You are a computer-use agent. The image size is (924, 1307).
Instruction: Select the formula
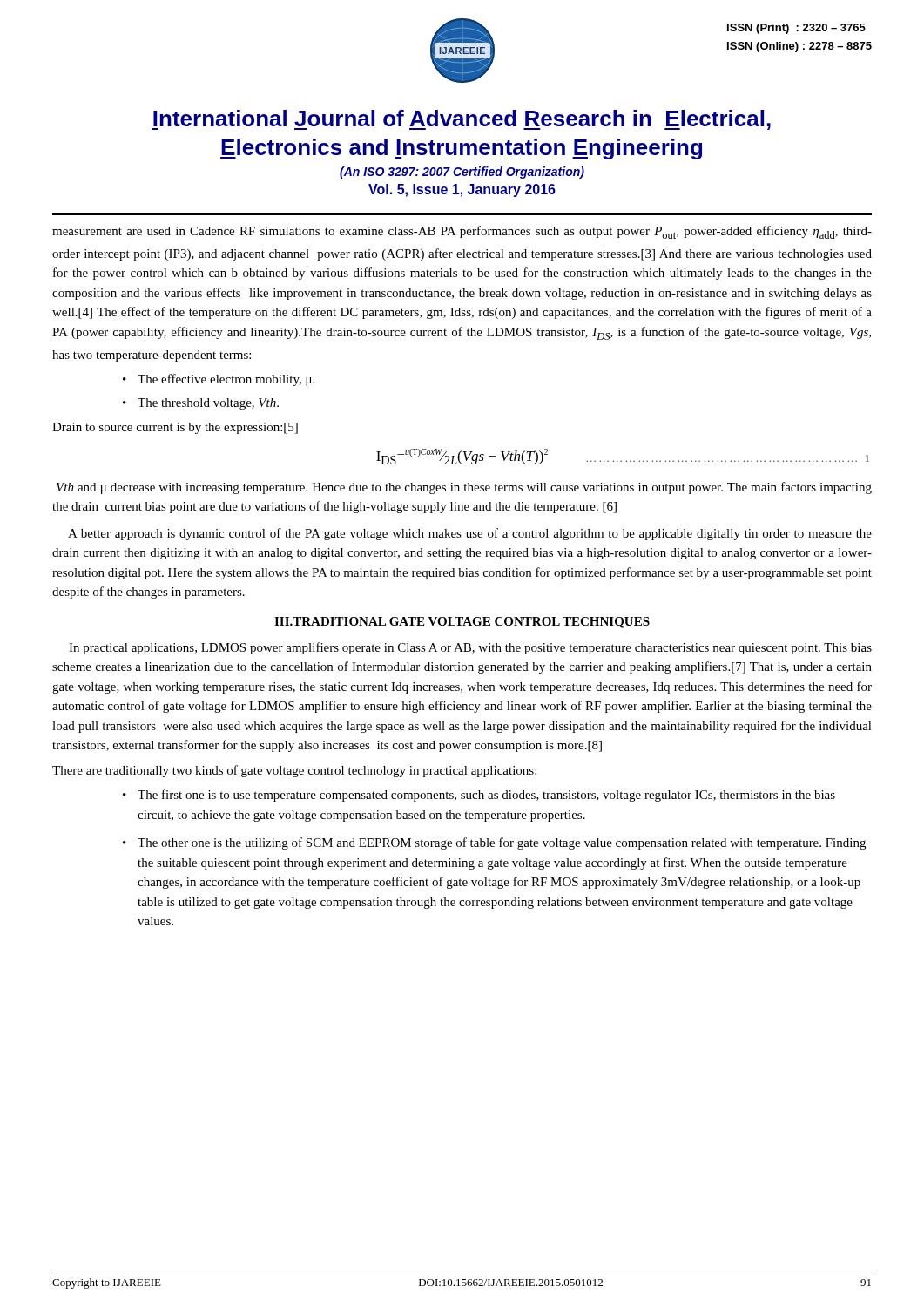(x=624, y=457)
